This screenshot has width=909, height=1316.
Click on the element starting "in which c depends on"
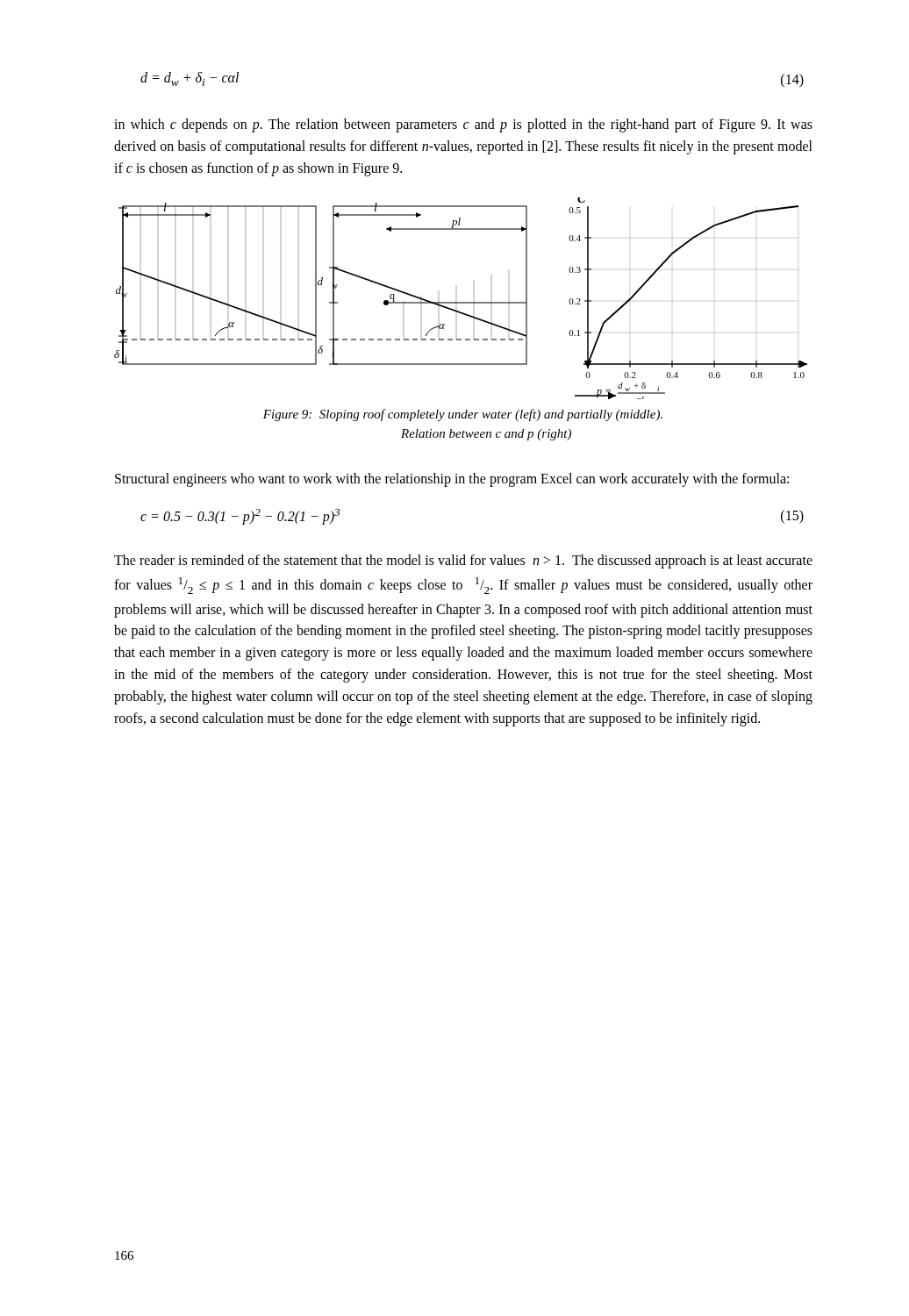pos(463,147)
